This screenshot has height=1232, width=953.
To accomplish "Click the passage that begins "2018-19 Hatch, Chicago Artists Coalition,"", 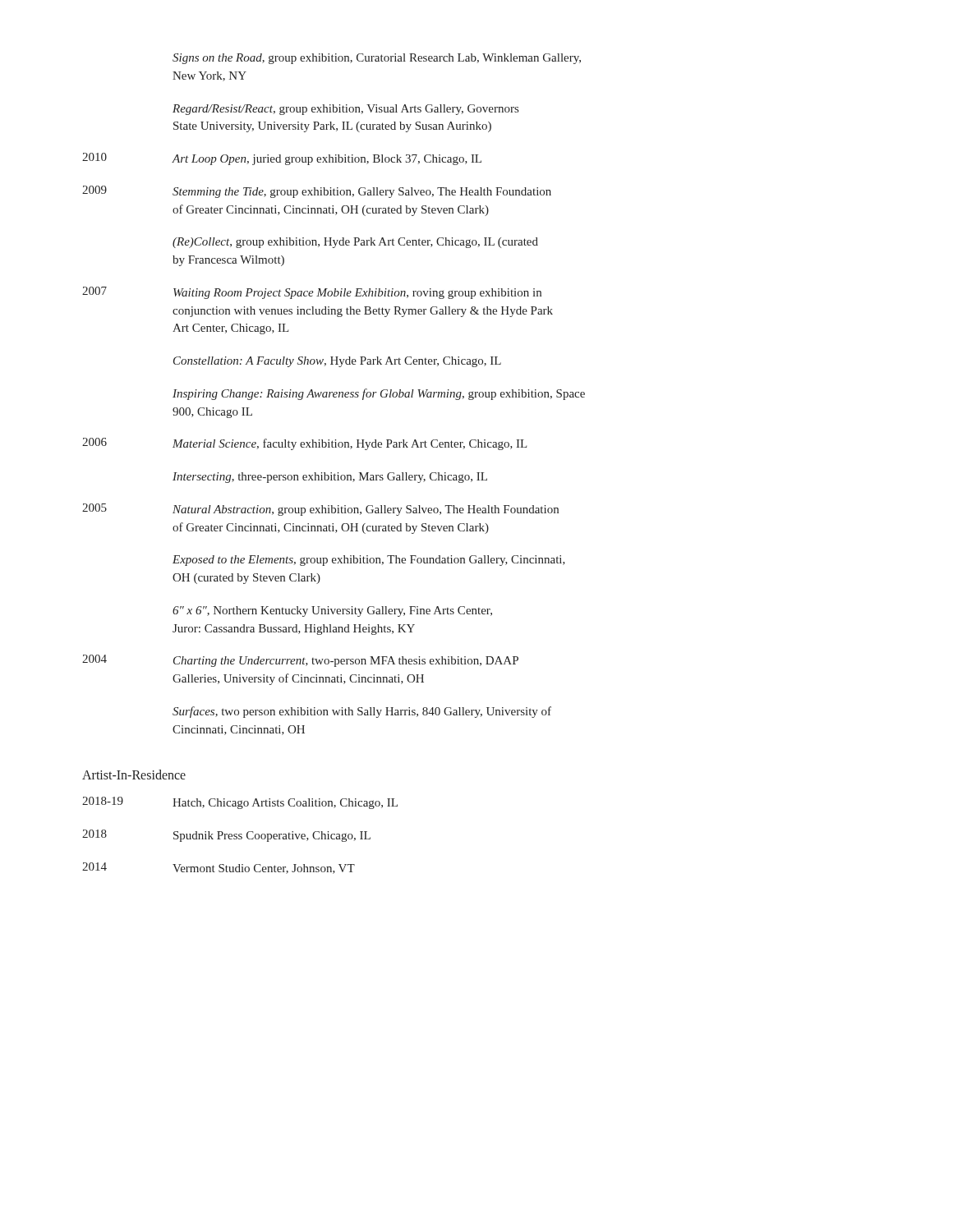I will (x=240, y=803).
